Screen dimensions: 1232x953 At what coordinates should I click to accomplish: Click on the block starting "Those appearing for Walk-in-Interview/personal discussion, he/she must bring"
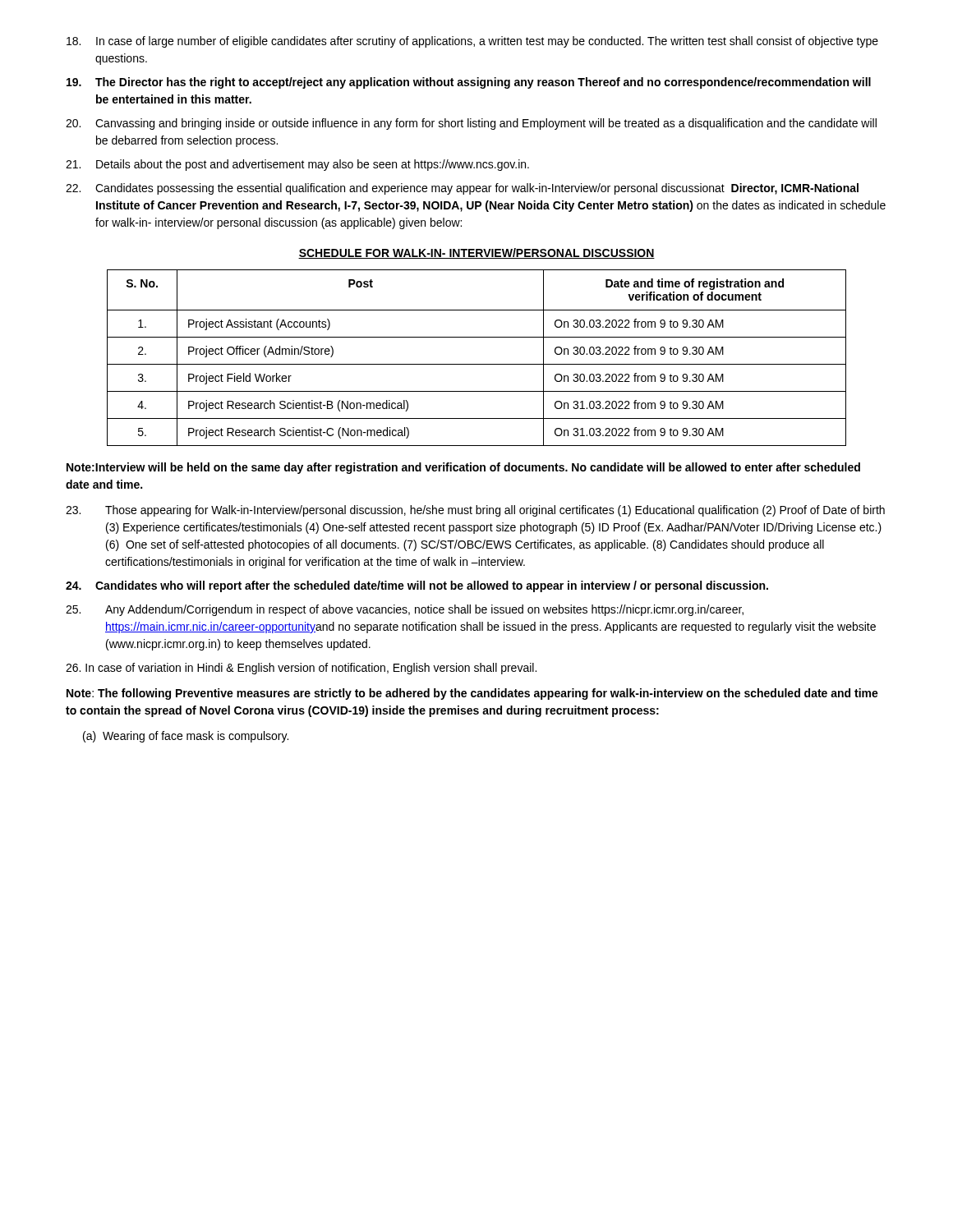point(476,536)
